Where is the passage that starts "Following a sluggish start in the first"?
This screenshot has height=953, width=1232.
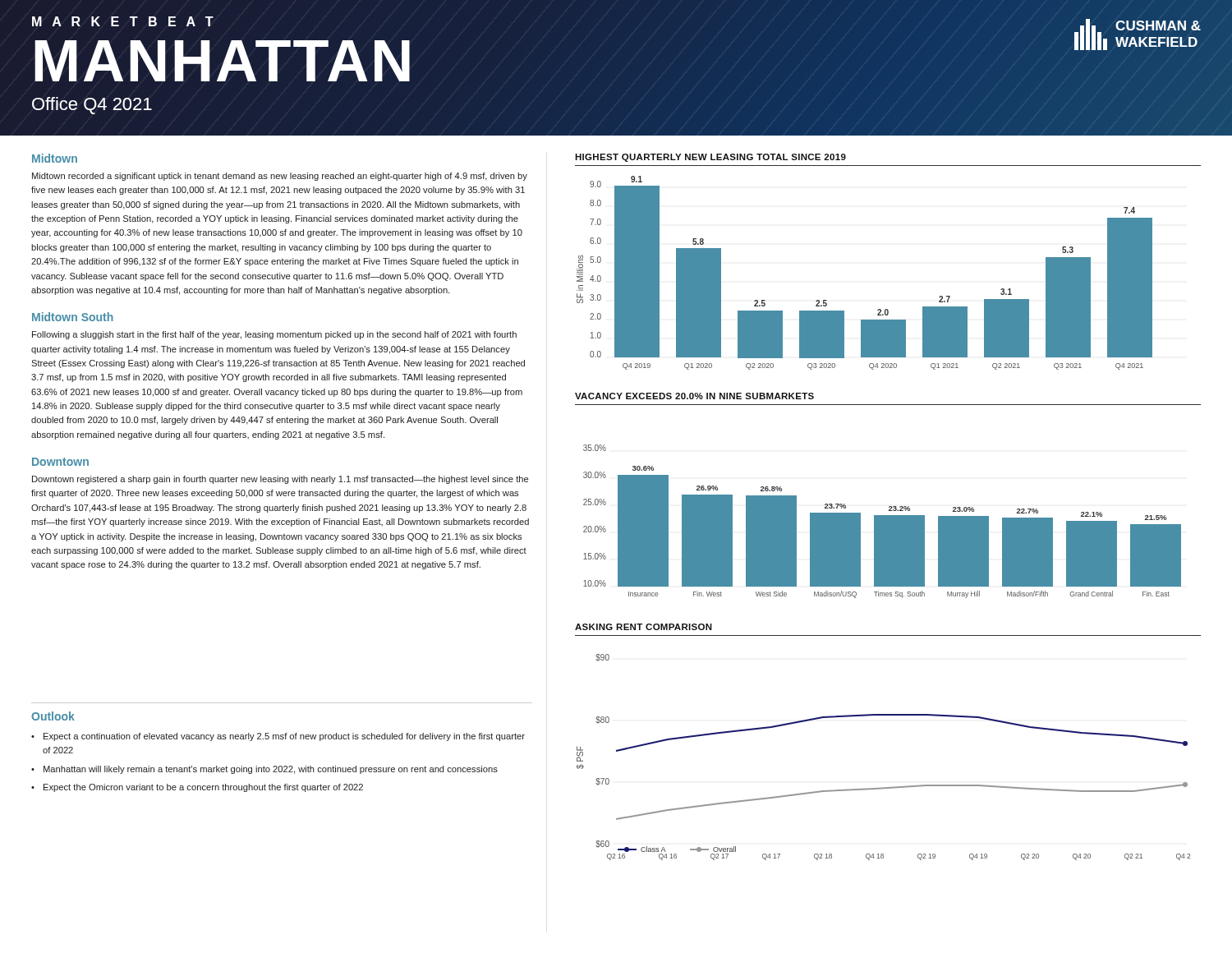(x=278, y=384)
